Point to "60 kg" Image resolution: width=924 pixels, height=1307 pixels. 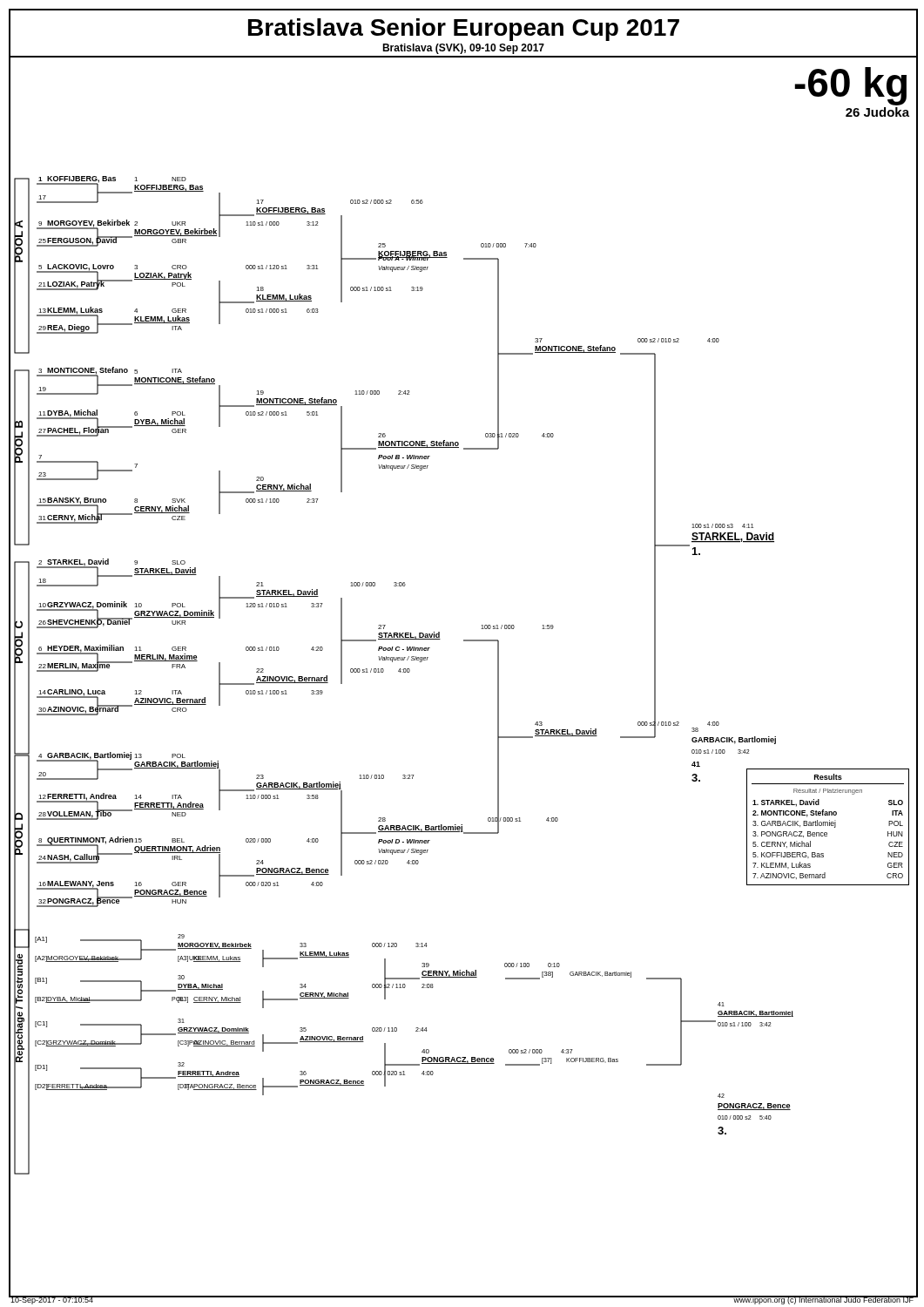click(851, 83)
